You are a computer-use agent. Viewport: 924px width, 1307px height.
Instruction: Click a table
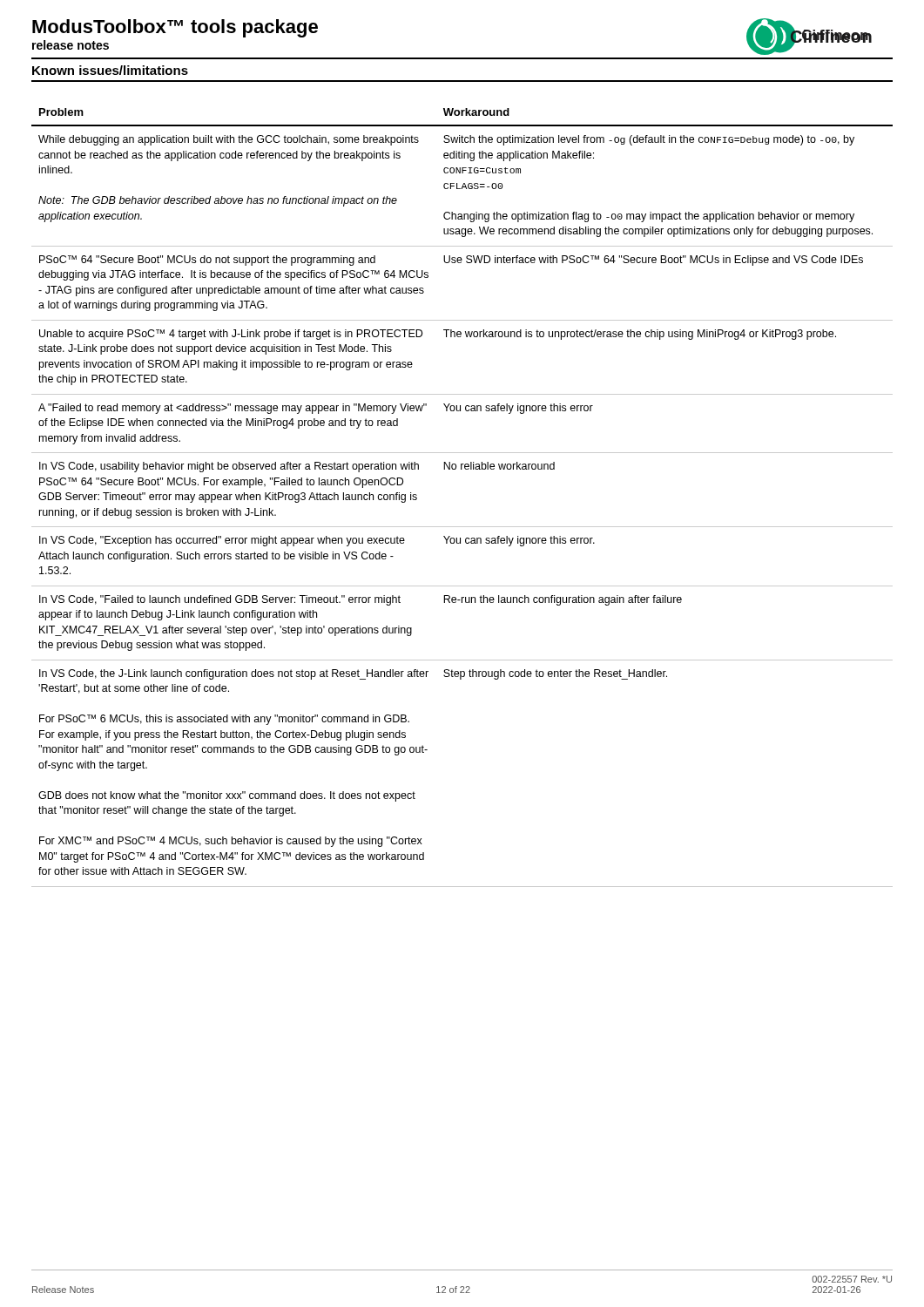pos(462,494)
